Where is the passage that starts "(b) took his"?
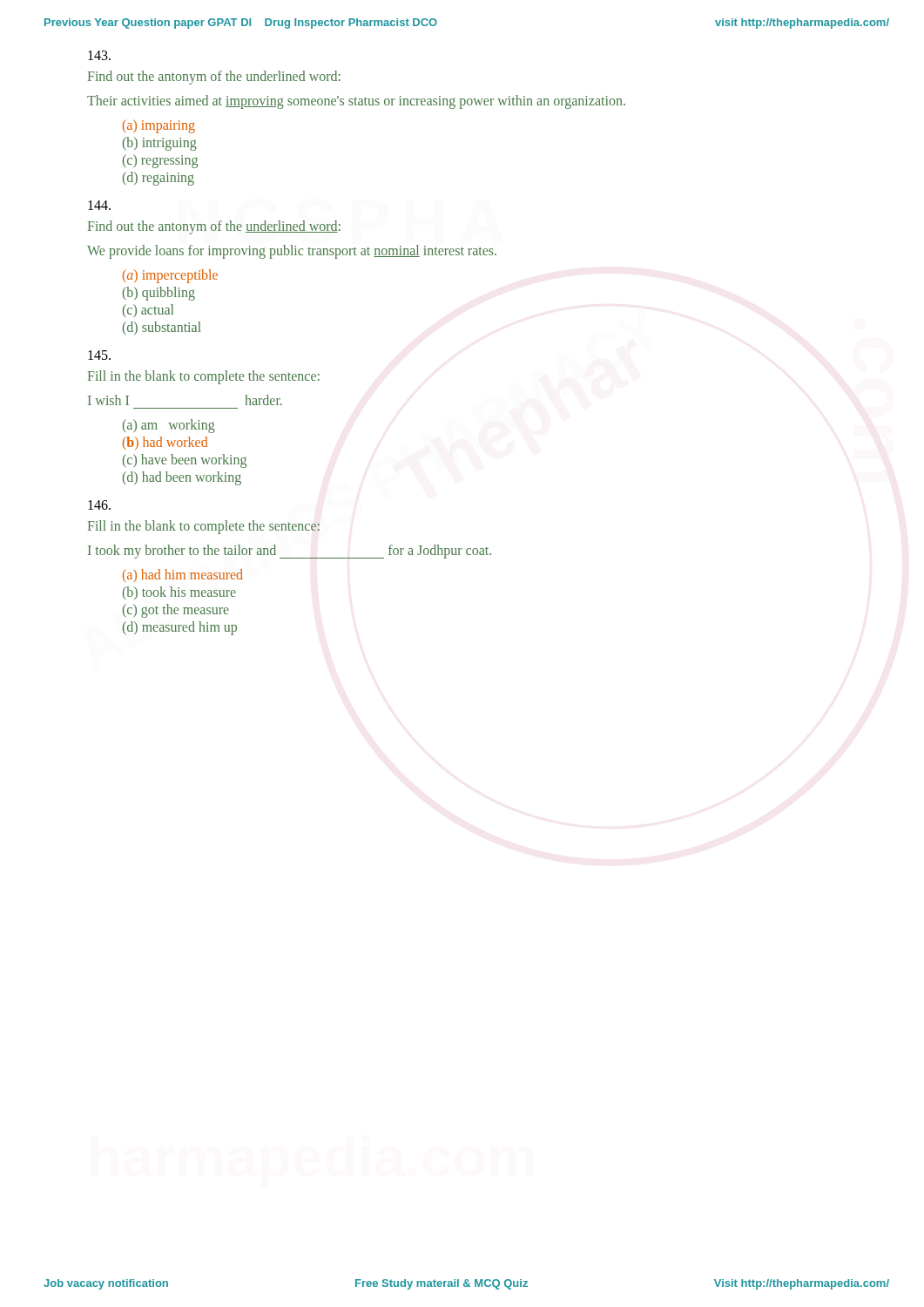 pyautogui.click(x=179, y=592)
